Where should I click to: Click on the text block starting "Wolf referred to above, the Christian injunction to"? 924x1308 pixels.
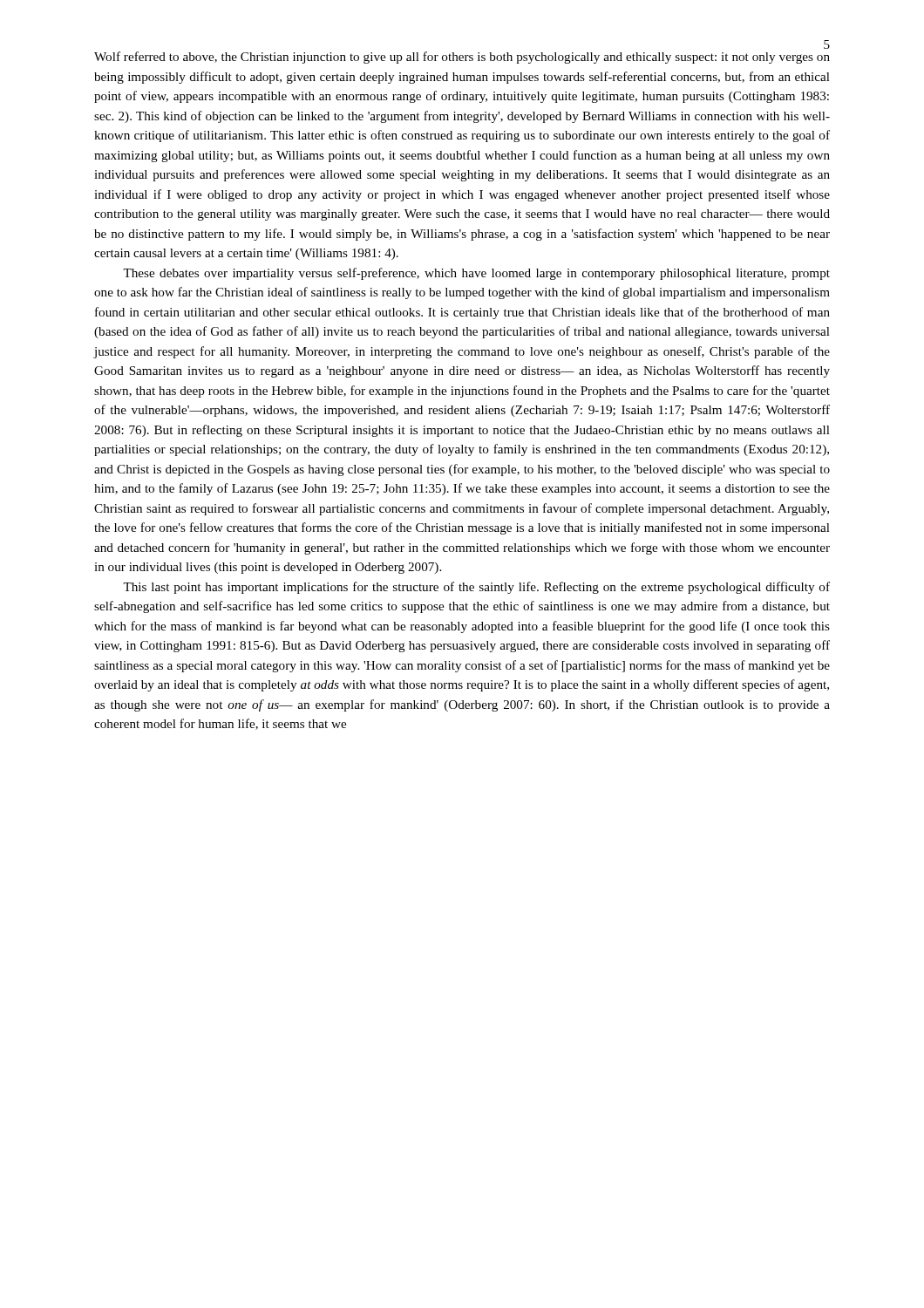coord(462,154)
